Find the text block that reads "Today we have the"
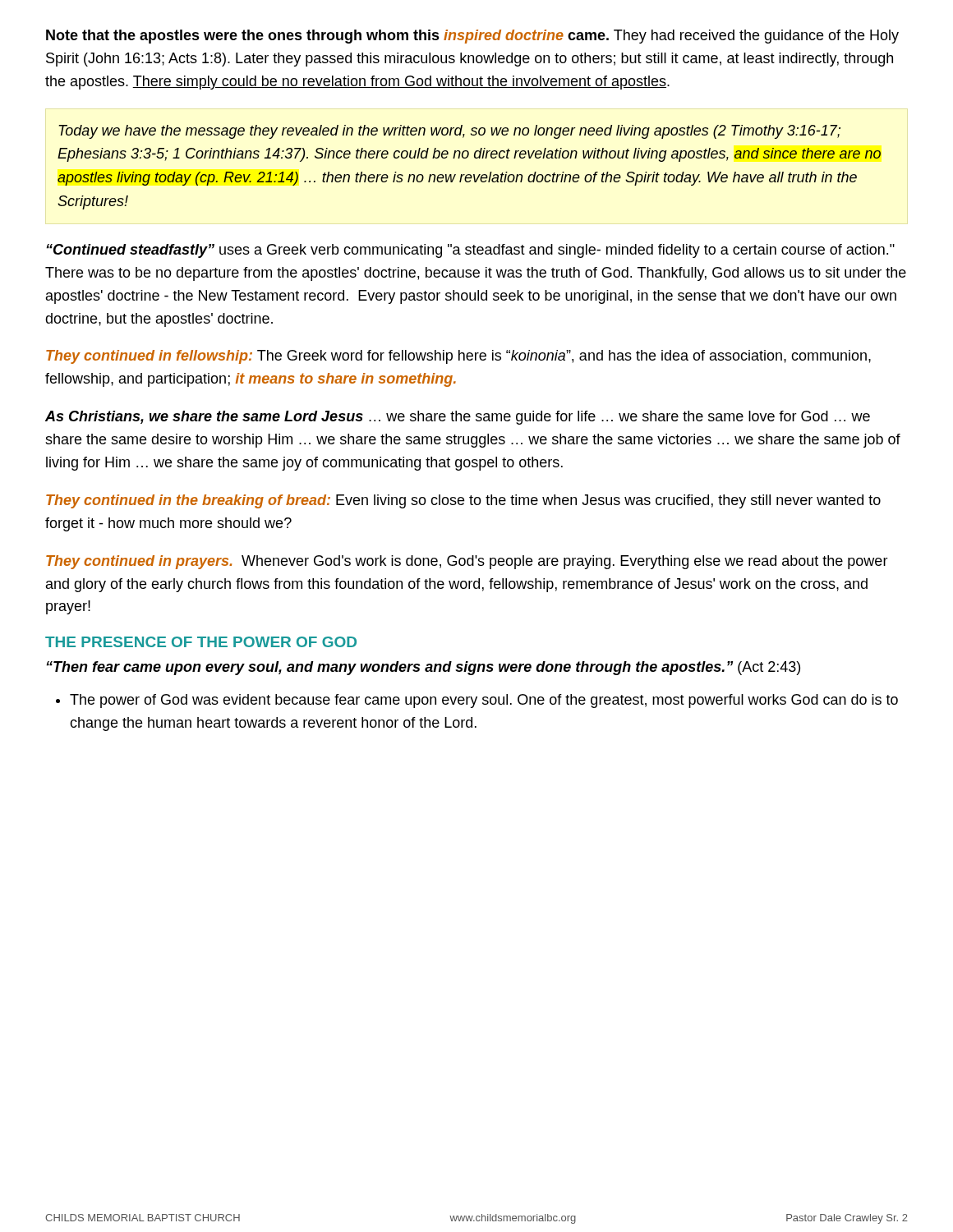Image resolution: width=953 pixels, height=1232 pixels. 469,166
